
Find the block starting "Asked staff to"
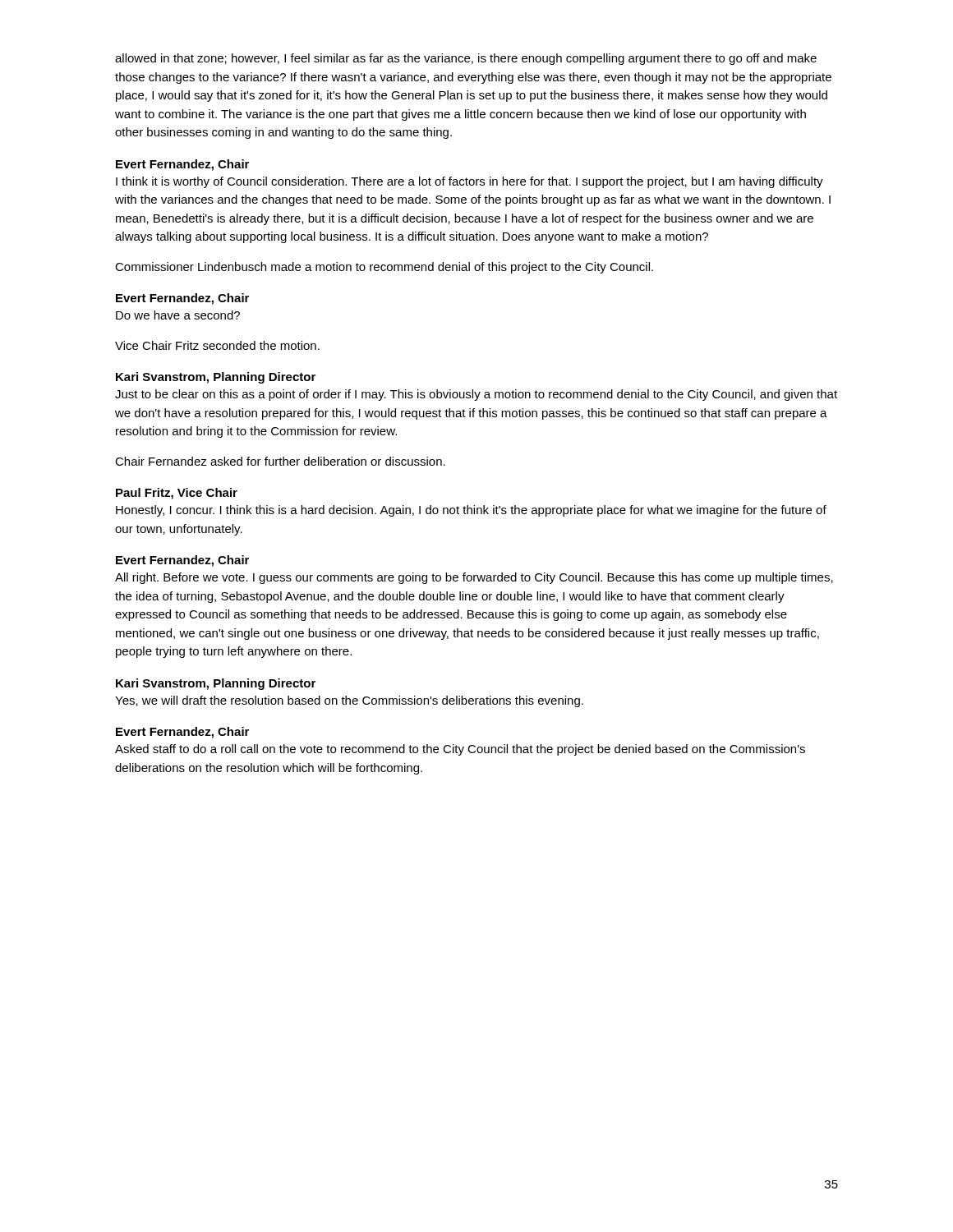click(x=460, y=758)
